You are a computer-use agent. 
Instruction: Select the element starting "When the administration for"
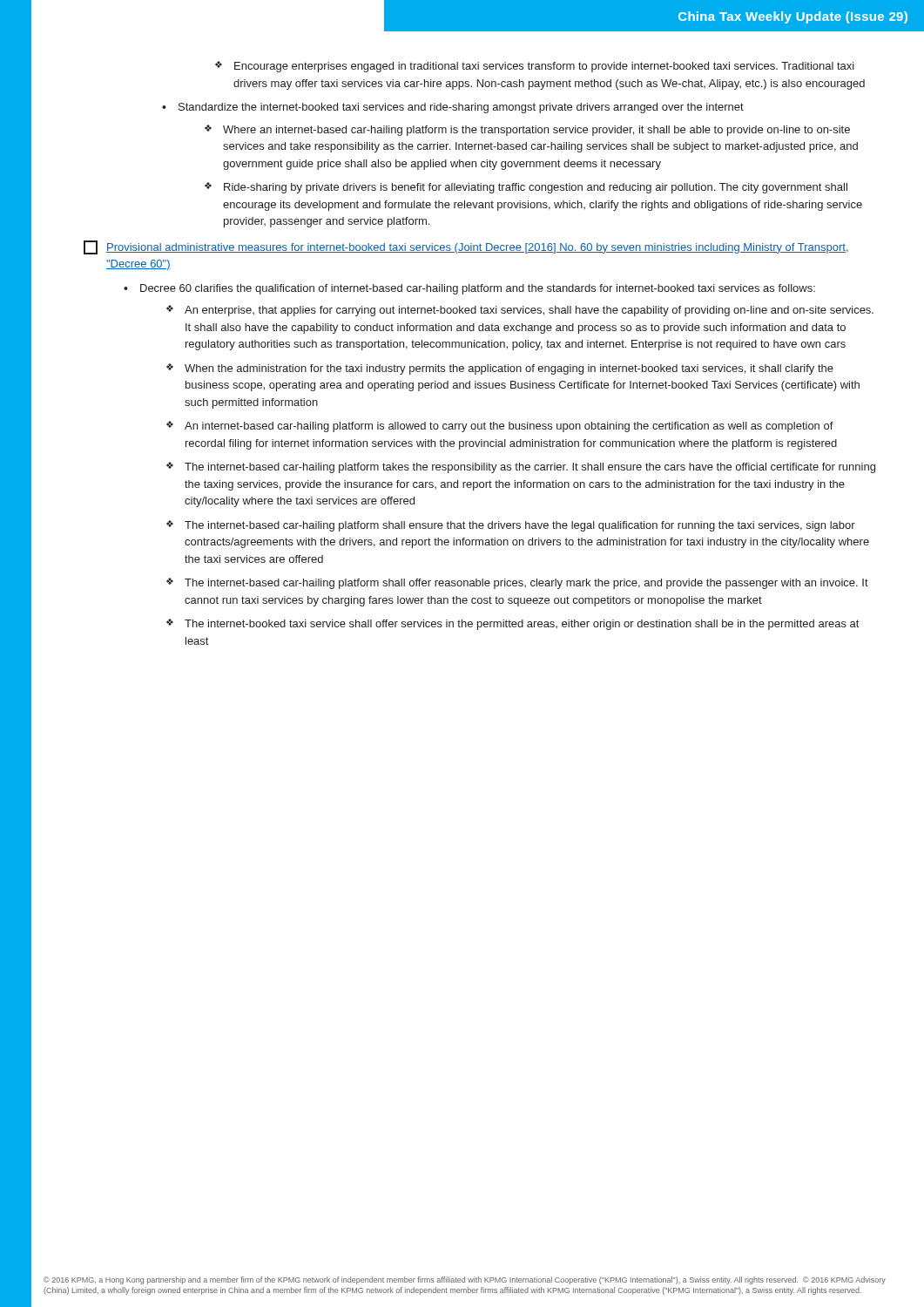(522, 385)
